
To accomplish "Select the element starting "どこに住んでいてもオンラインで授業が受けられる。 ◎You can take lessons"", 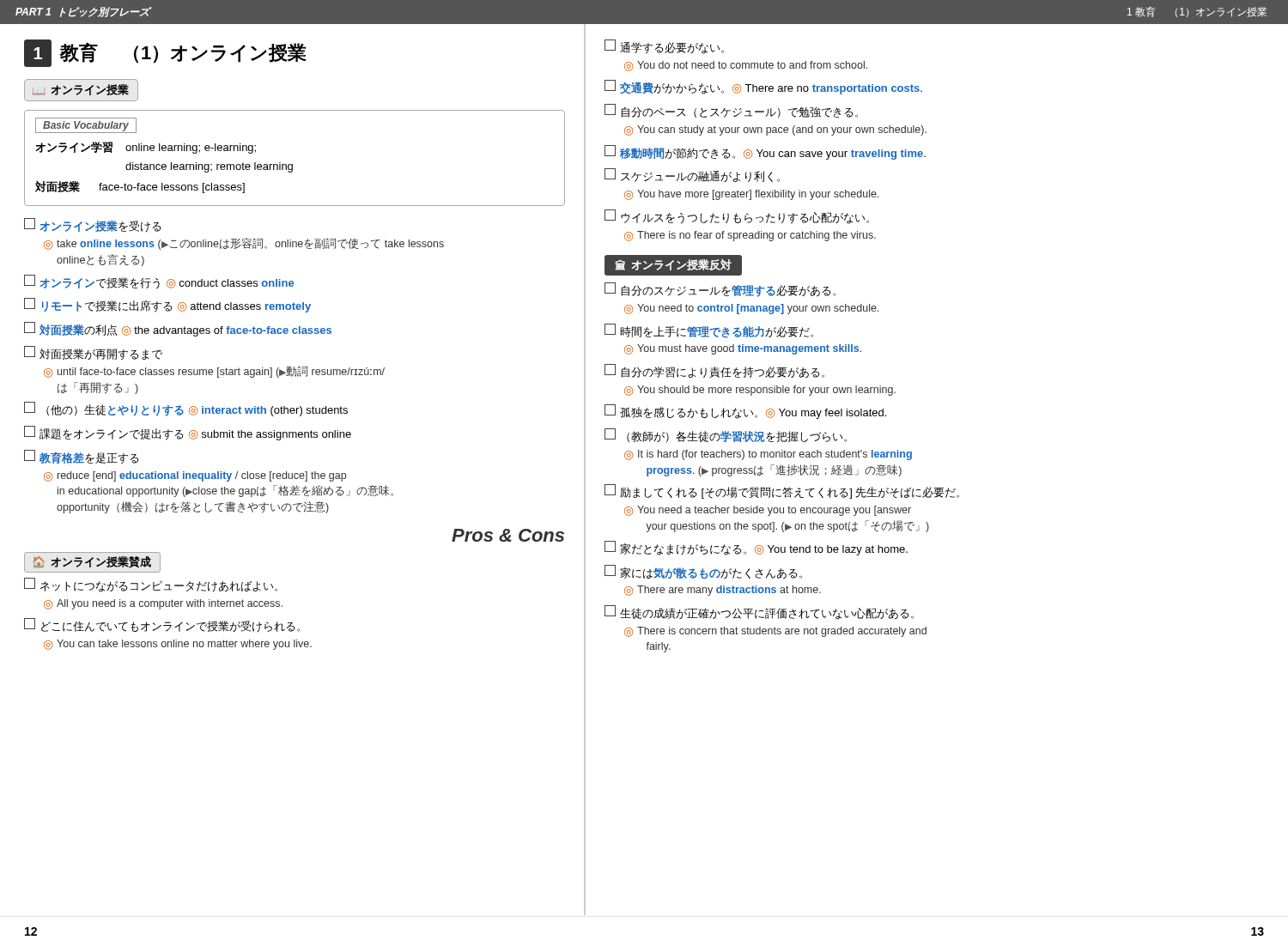I will pyautogui.click(x=295, y=636).
